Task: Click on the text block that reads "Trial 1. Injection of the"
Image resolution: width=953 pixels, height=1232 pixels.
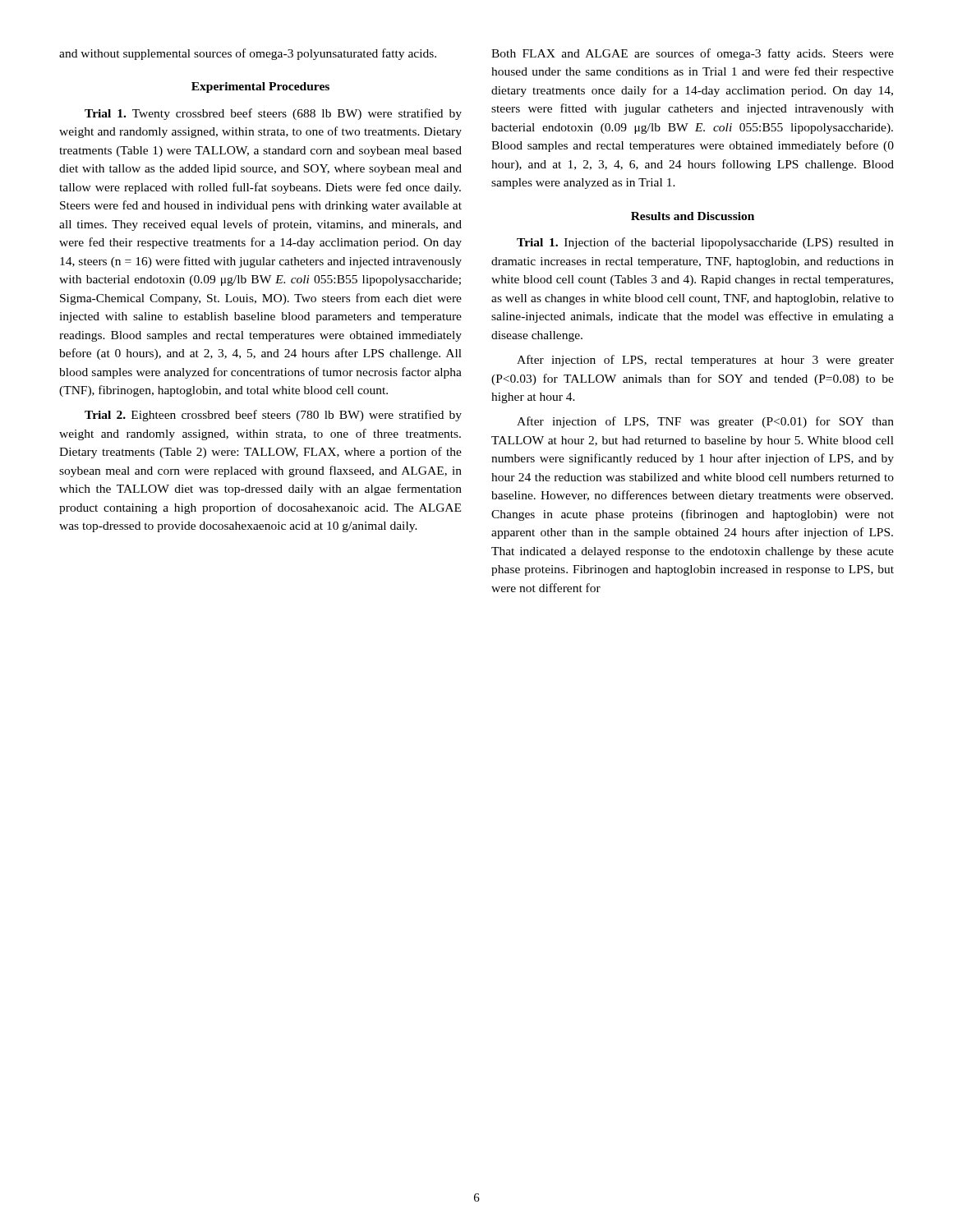Action: [x=693, y=289]
